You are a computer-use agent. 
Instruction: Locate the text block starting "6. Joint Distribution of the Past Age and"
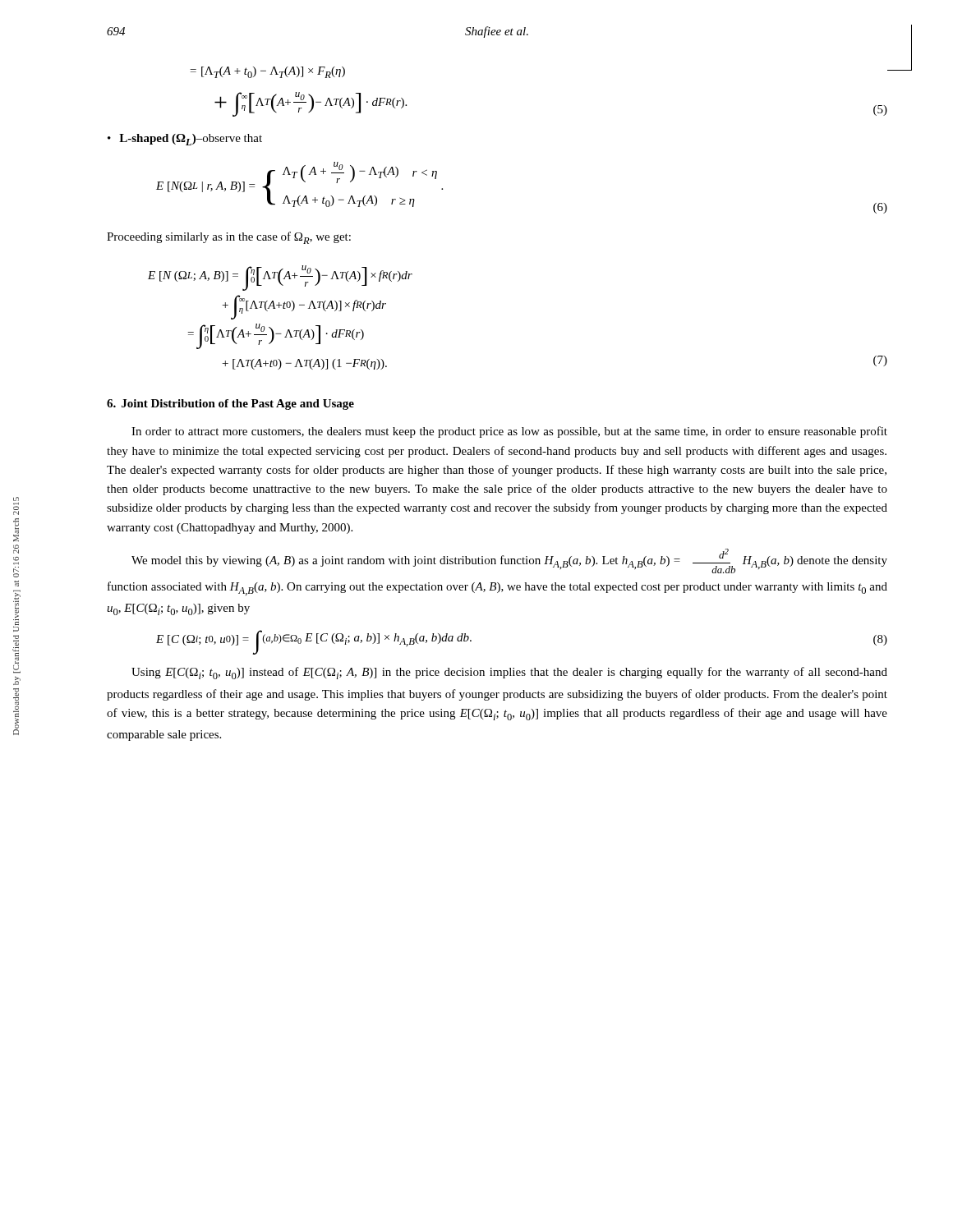230,404
